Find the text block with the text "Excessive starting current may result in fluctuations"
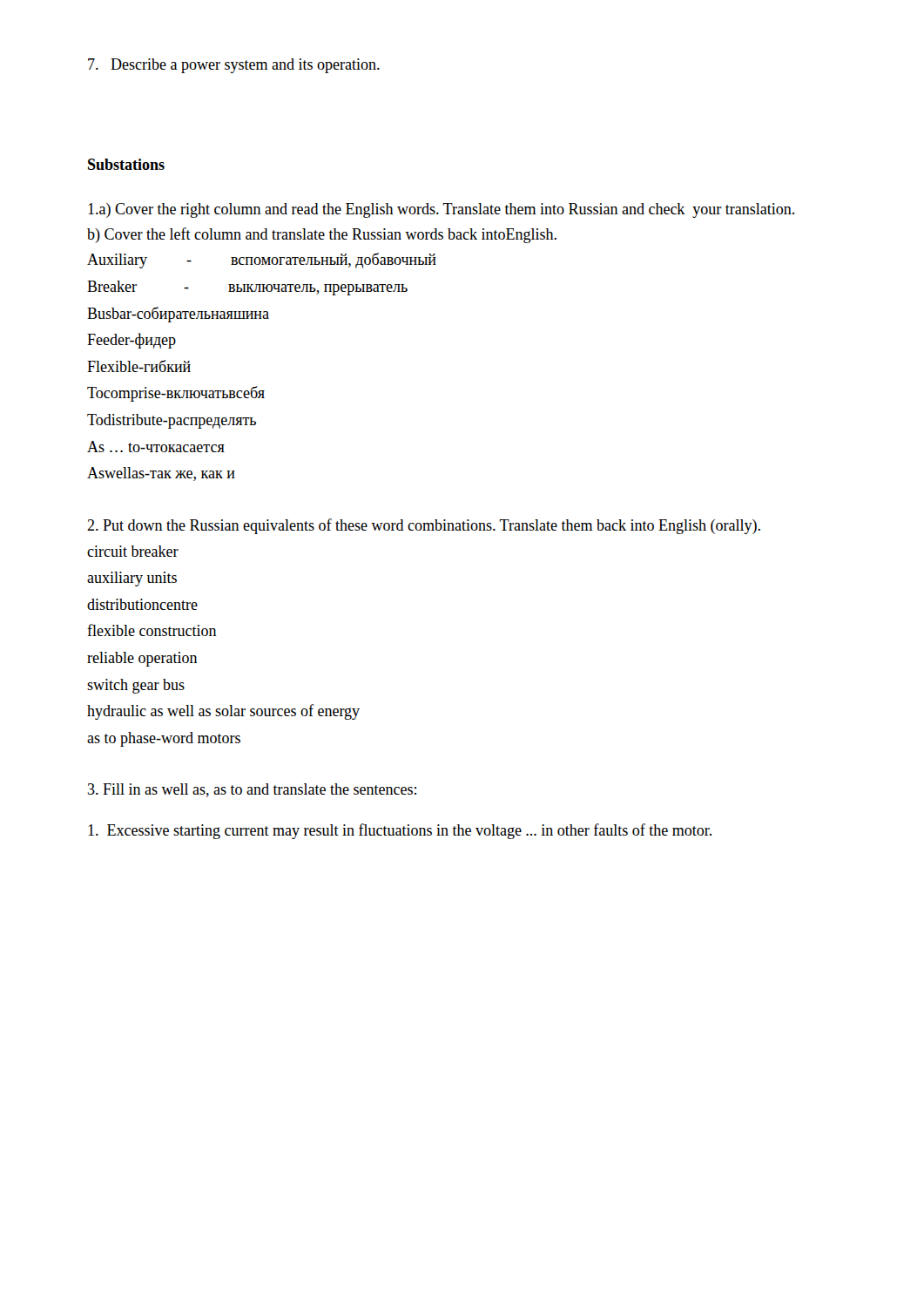The height and width of the screenshot is (1307, 924). click(x=400, y=830)
